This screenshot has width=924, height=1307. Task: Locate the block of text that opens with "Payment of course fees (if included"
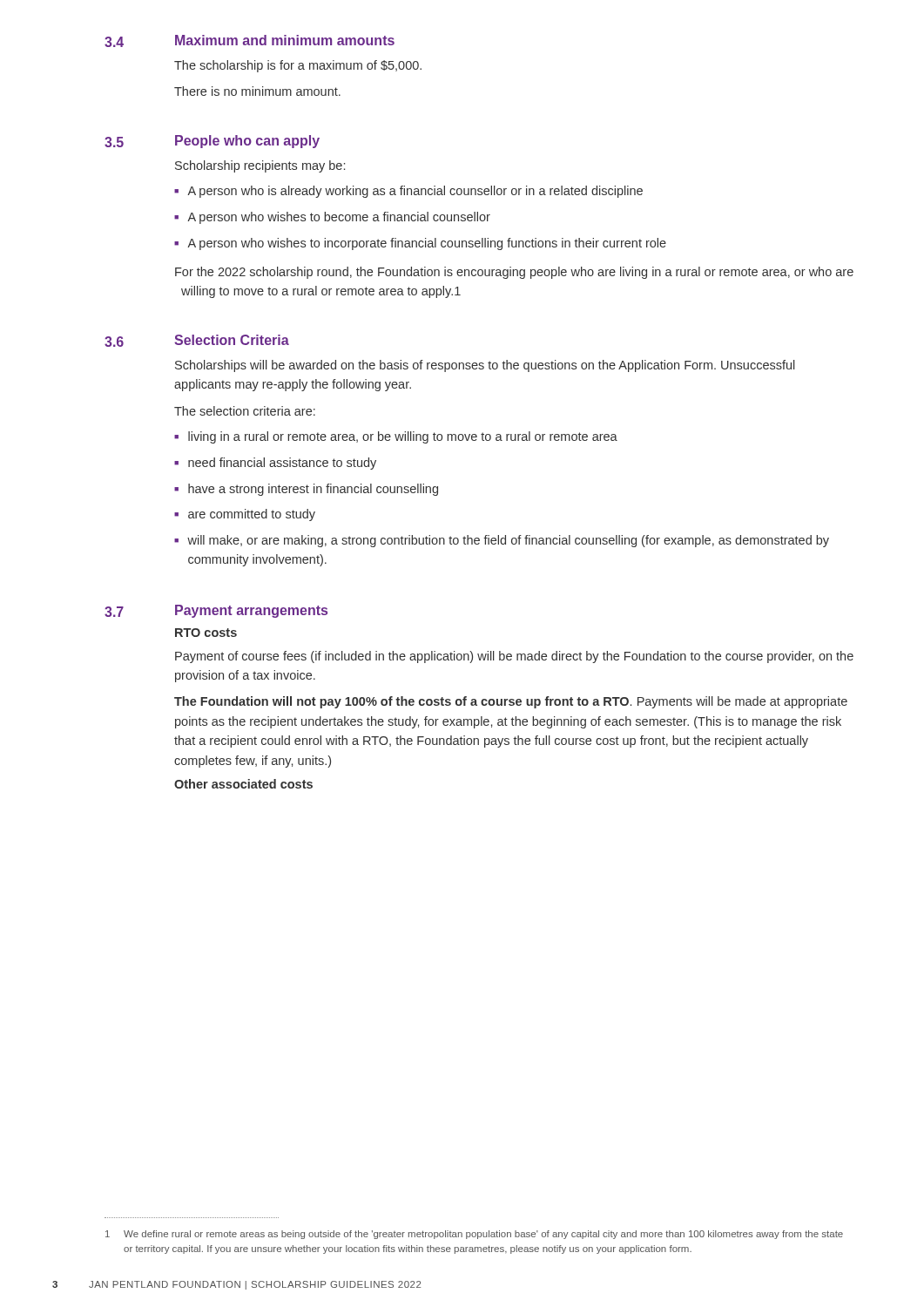[x=514, y=665]
